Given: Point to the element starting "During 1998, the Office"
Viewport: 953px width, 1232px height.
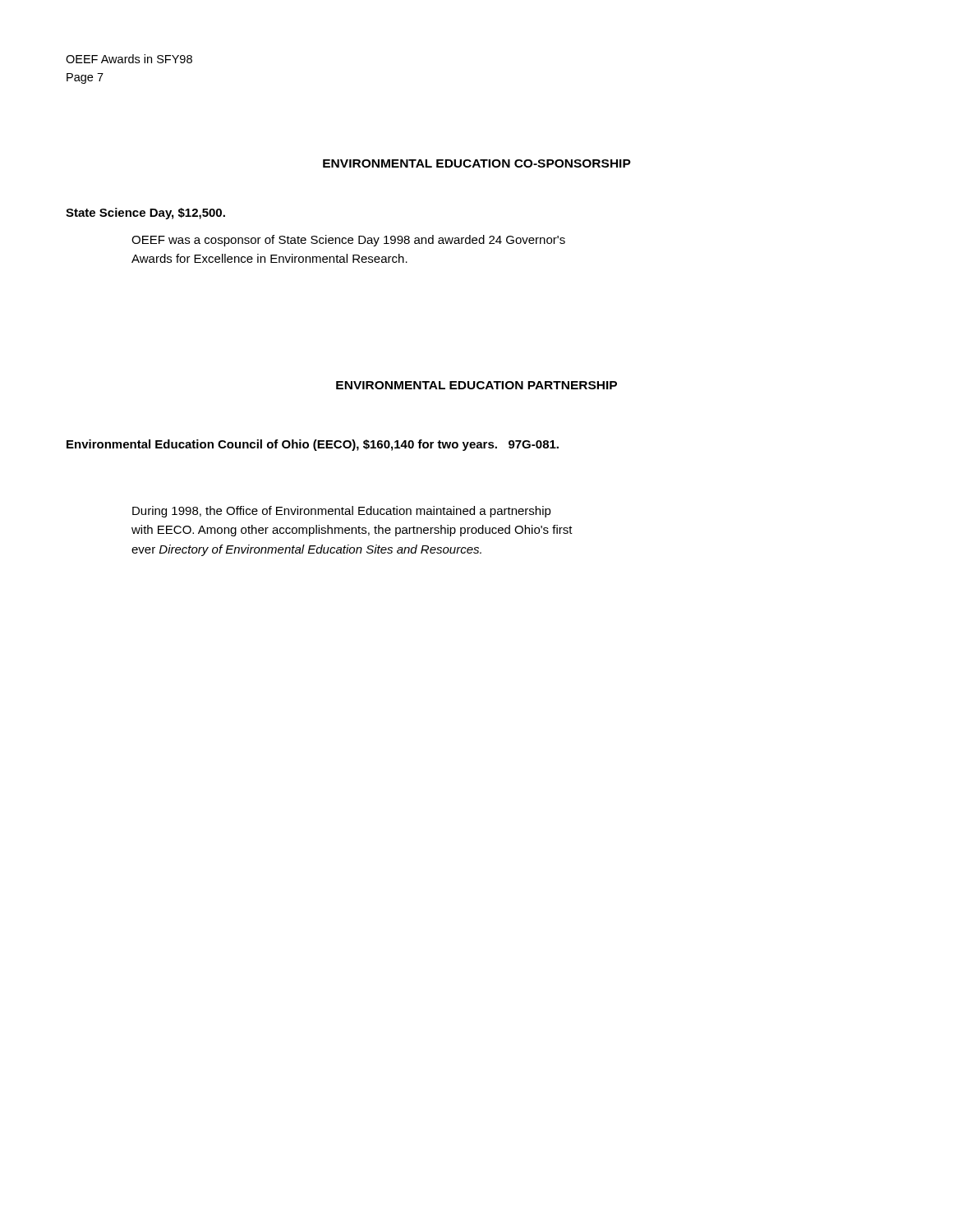Looking at the screenshot, I should tap(352, 530).
